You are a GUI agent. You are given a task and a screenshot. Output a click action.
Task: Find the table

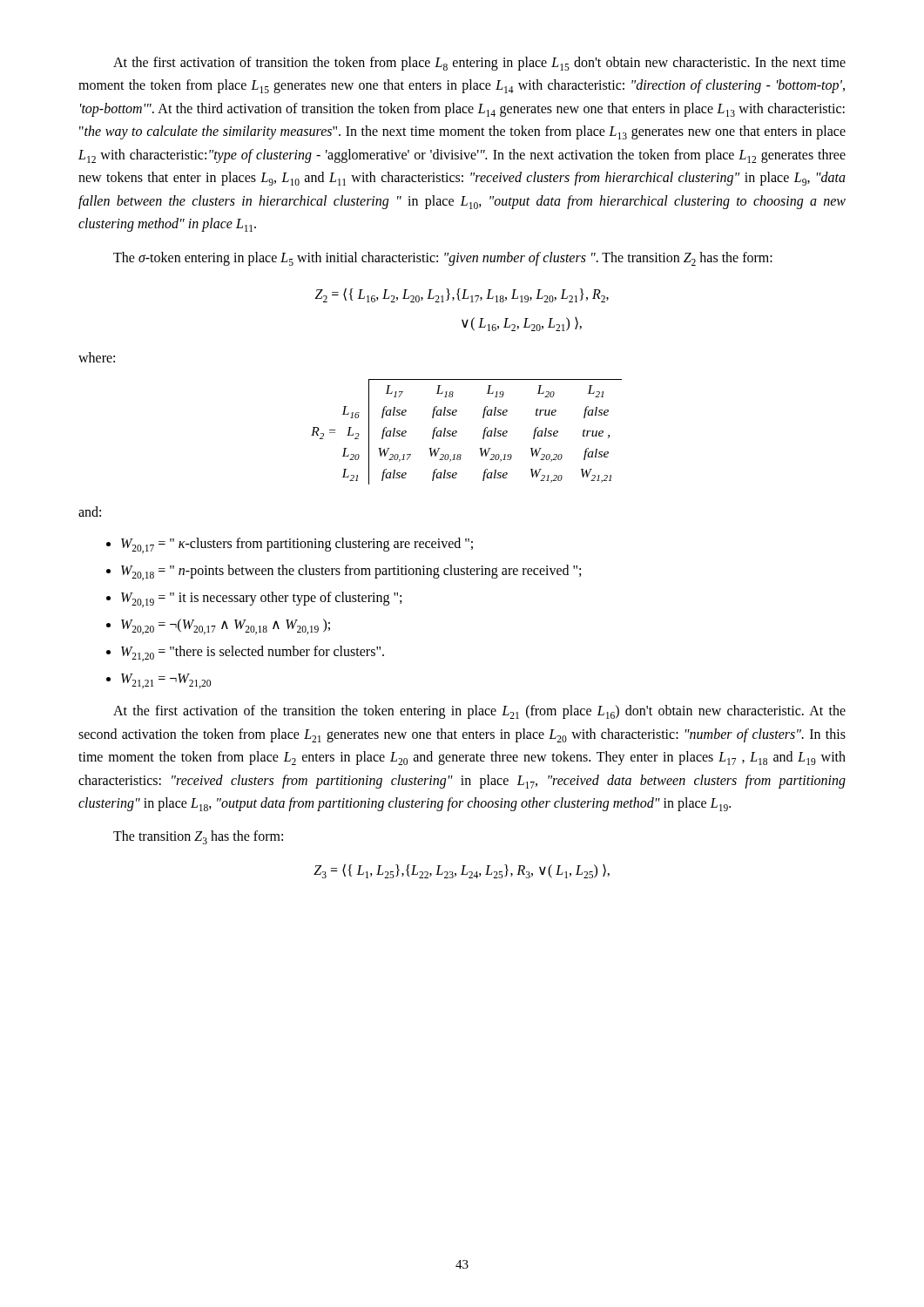click(x=462, y=432)
